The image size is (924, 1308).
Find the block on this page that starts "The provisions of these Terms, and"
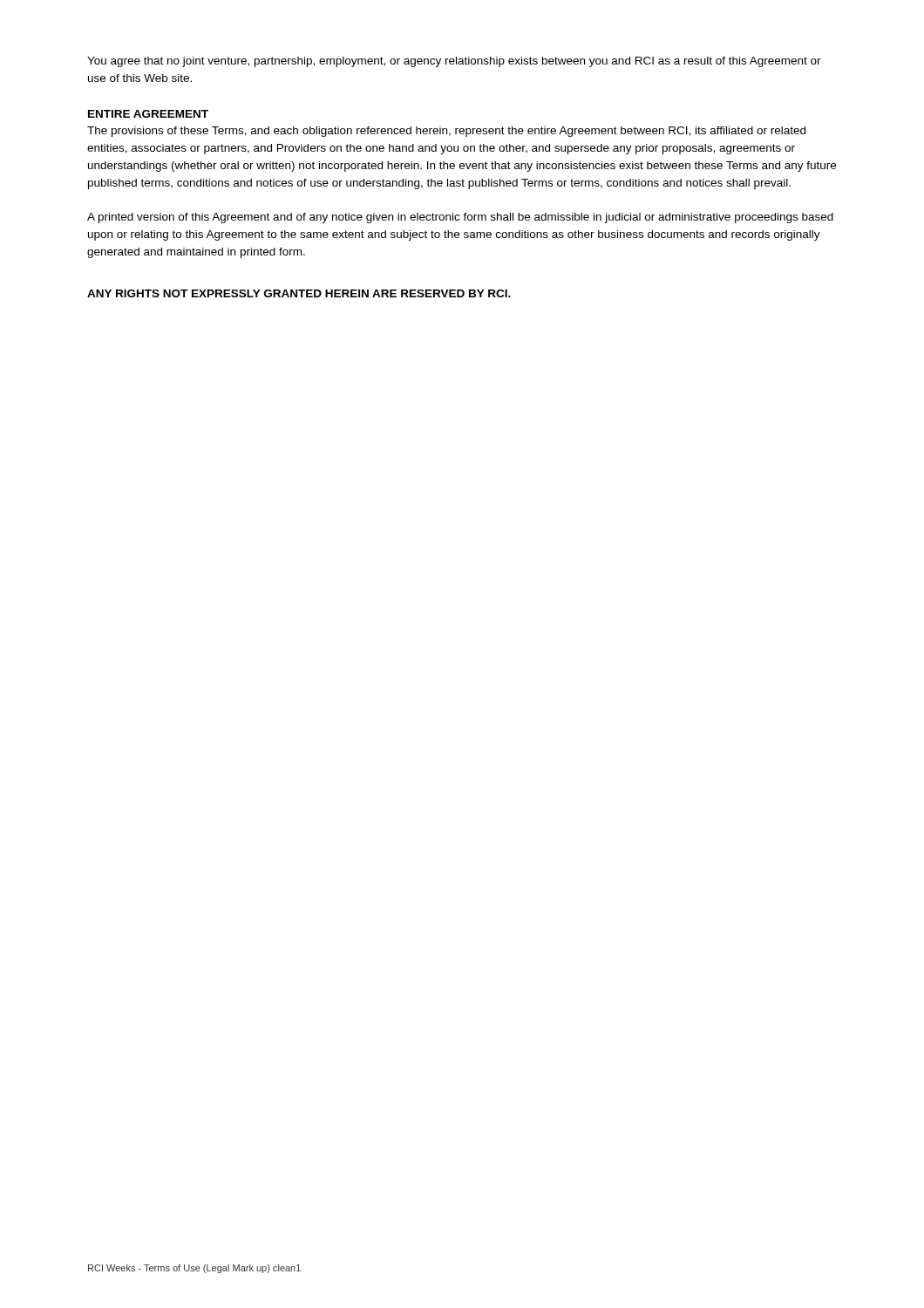point(462,156)
